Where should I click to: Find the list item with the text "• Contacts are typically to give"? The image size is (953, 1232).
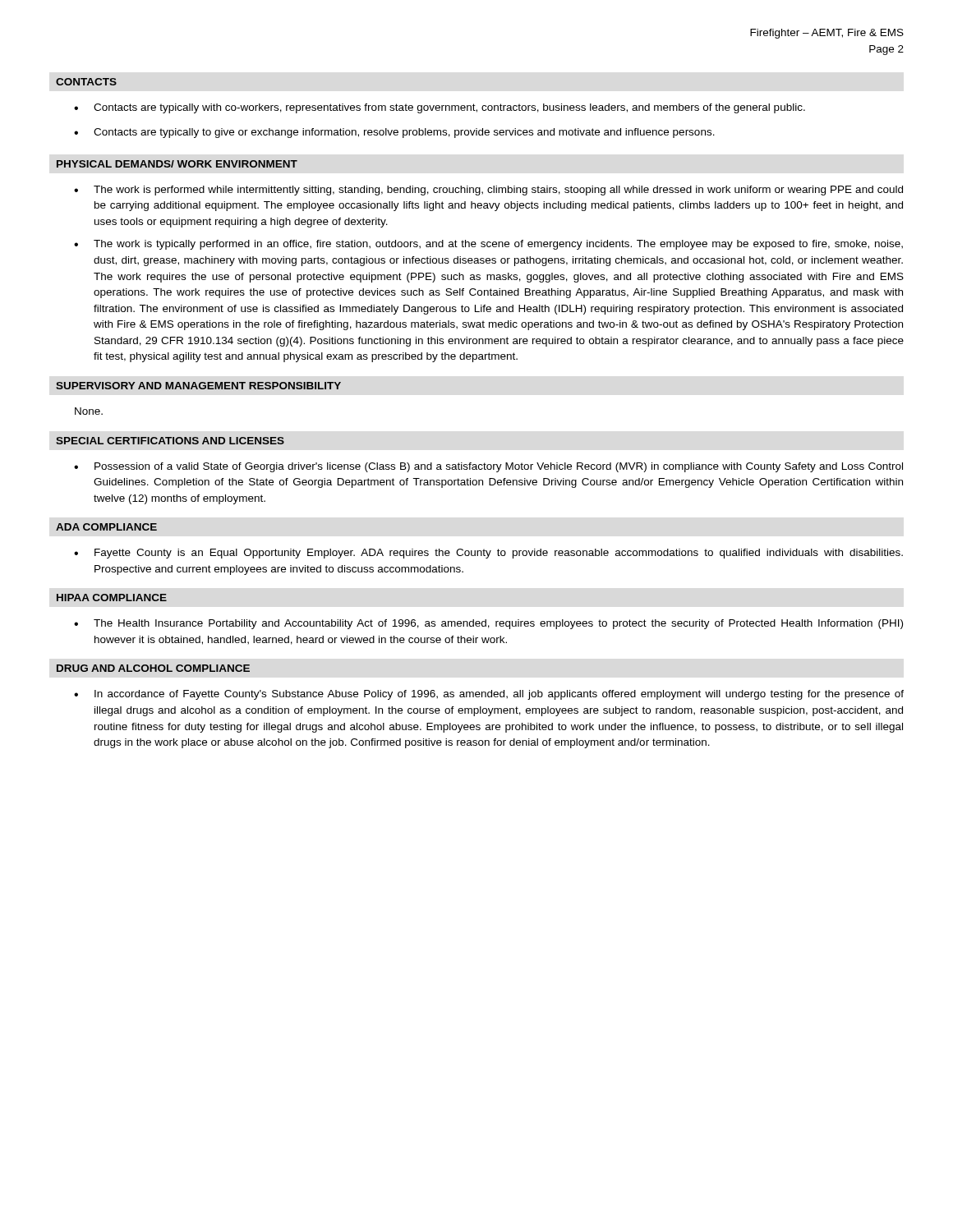[x=489, y=134]
